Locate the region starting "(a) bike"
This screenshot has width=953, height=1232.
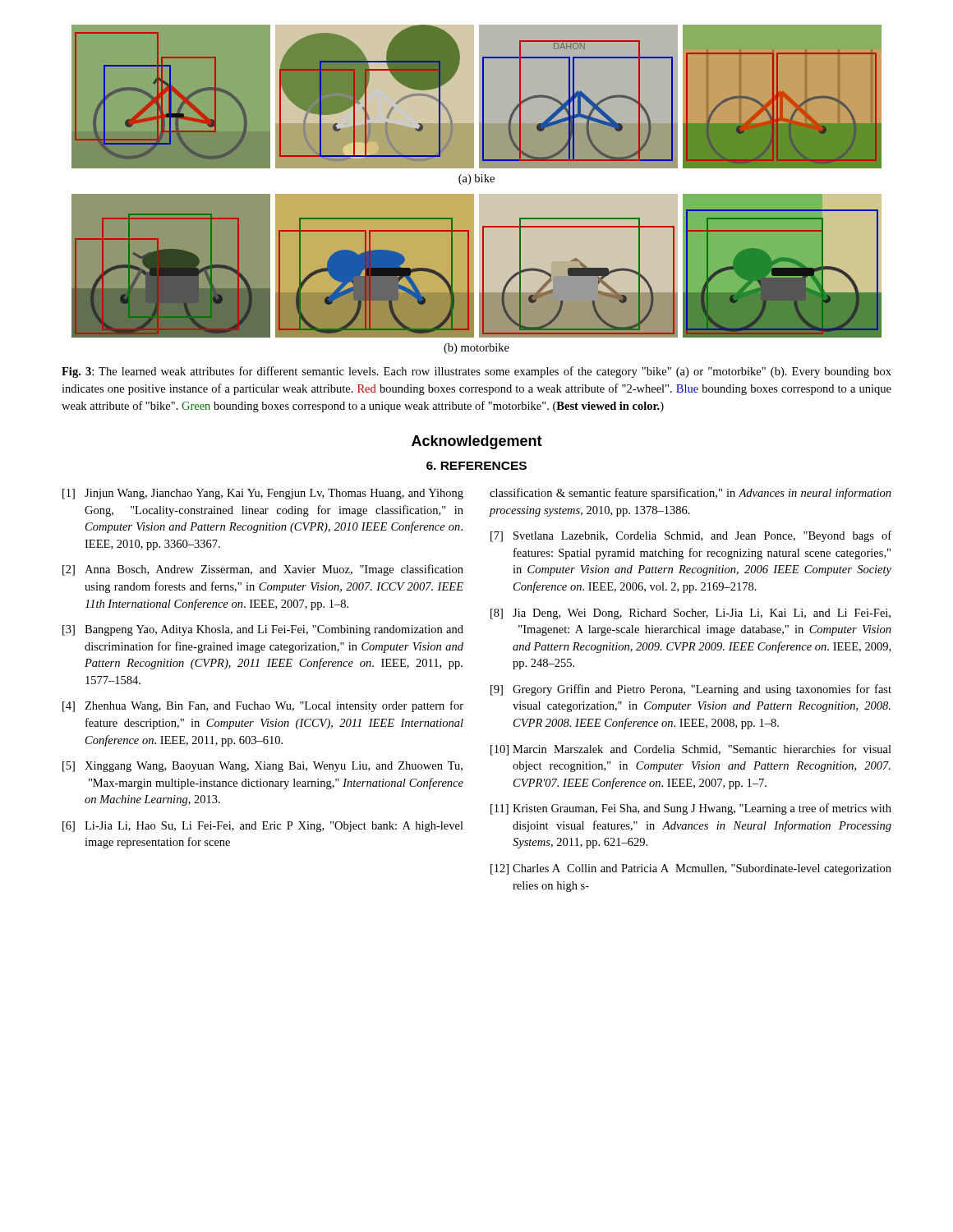[476, 178]
